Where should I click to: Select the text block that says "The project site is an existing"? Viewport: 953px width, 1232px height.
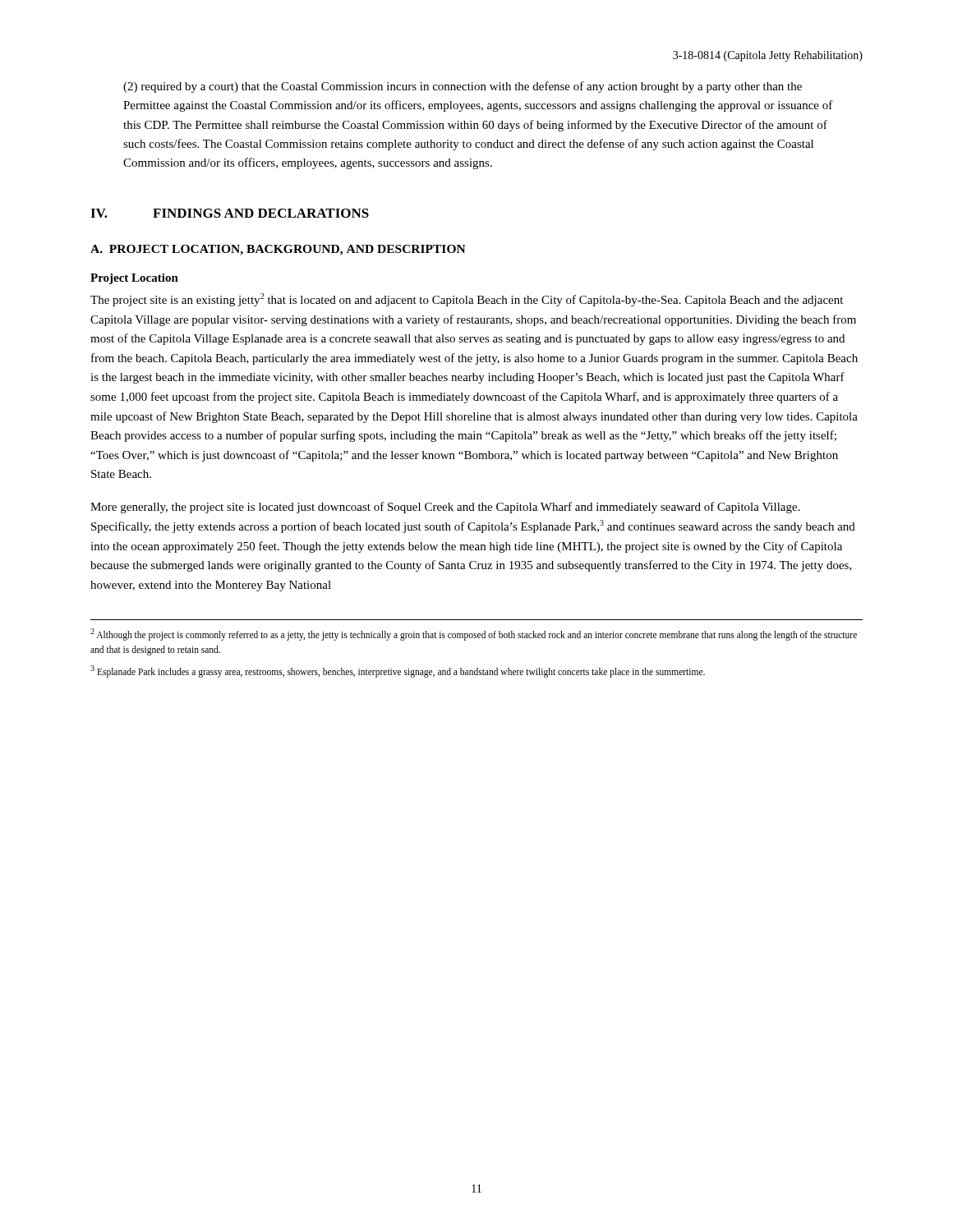[474, 386]
